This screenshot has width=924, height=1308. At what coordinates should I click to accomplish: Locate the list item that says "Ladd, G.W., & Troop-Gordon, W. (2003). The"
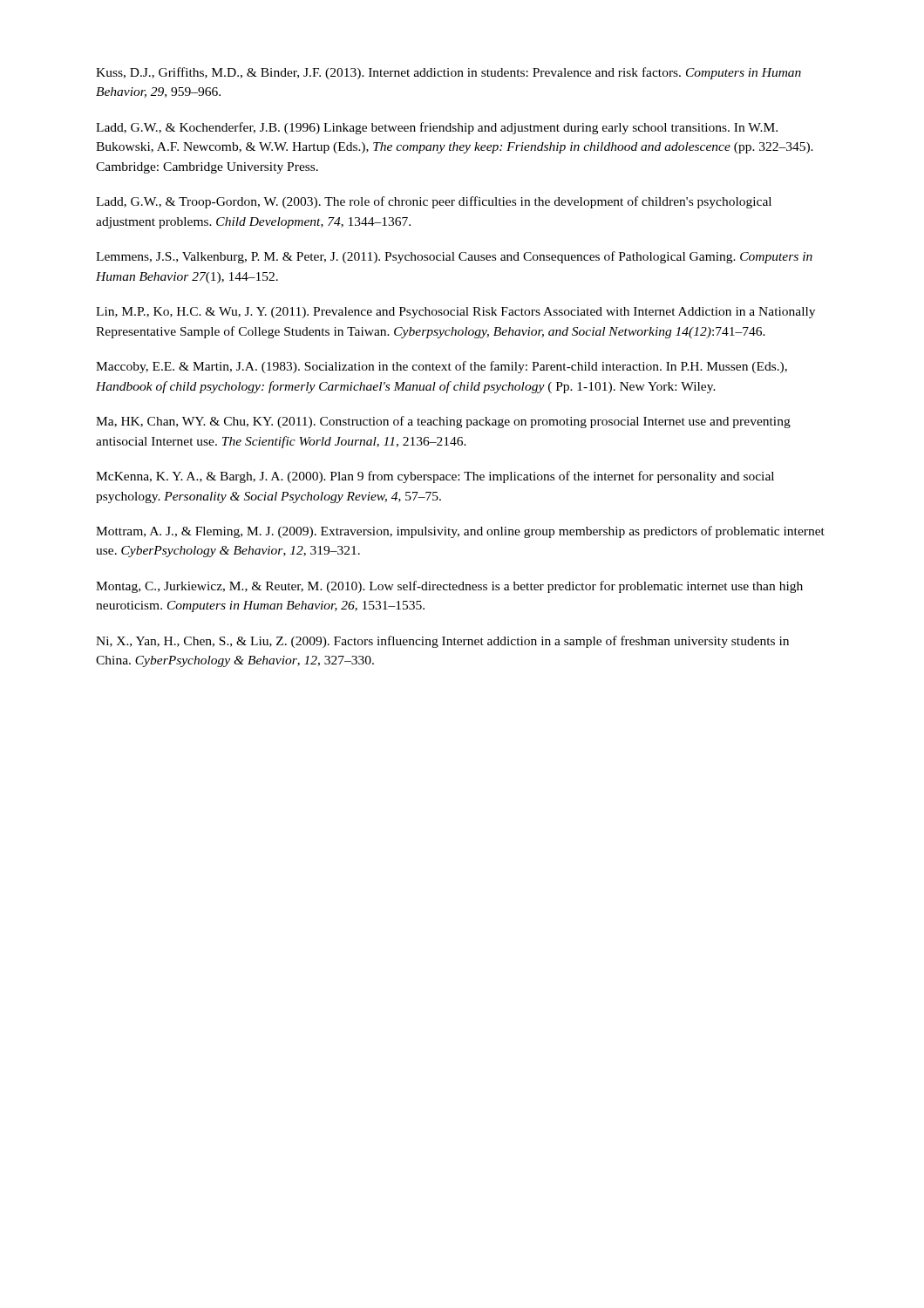pyautogui.click(x=462, y=212)
